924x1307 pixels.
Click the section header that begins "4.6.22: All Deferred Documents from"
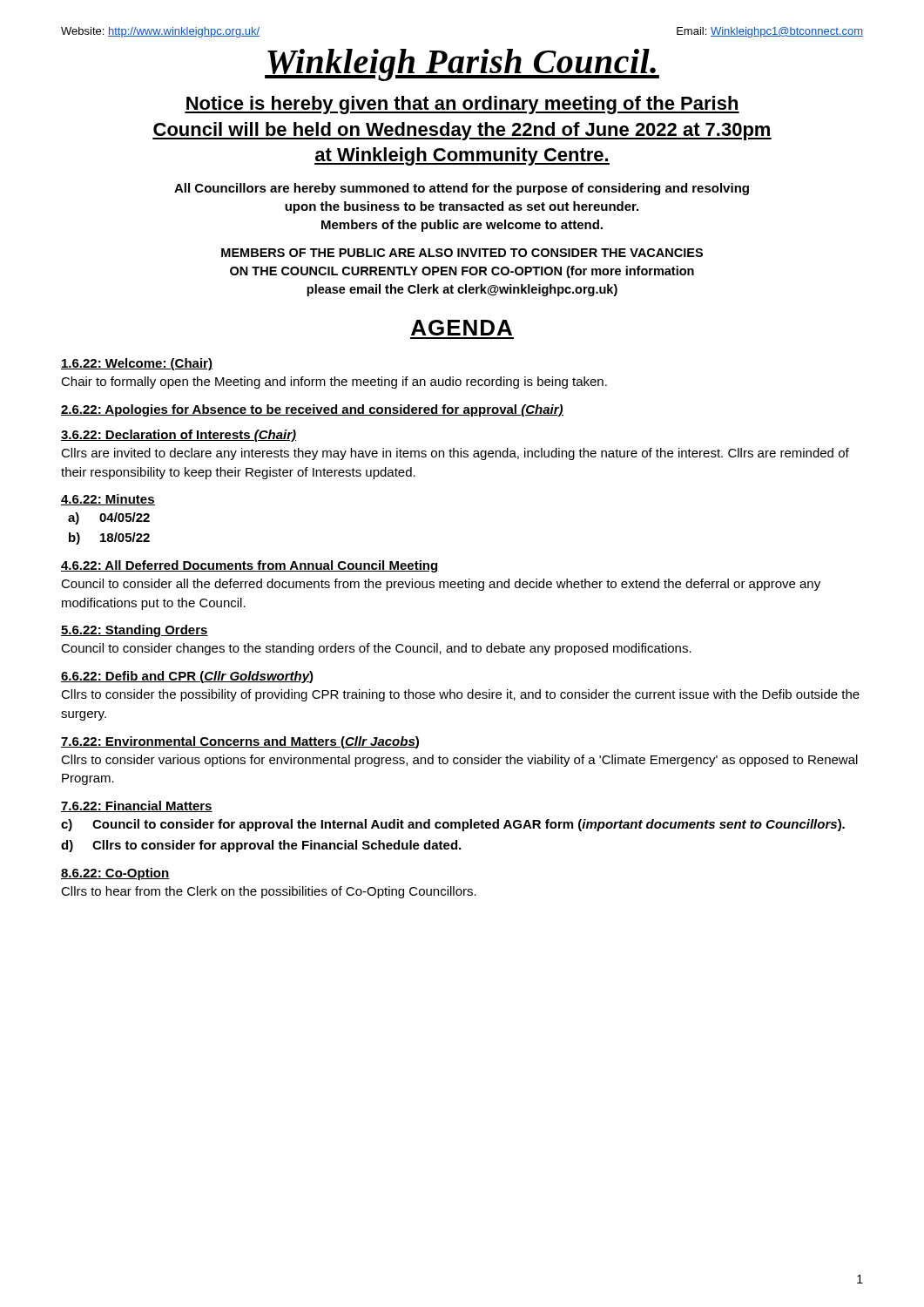(250, 565)
